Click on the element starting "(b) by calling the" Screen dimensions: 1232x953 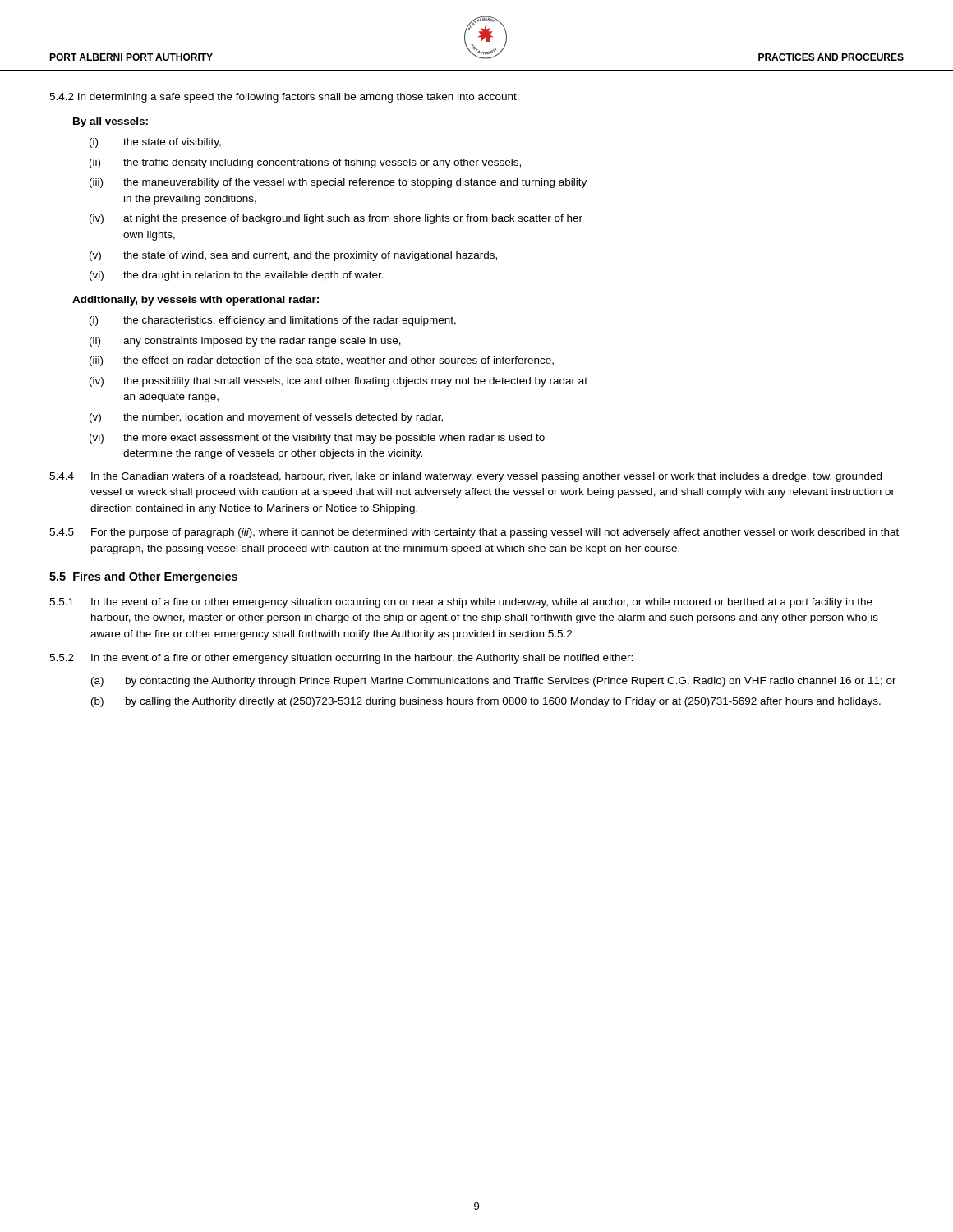497,702
